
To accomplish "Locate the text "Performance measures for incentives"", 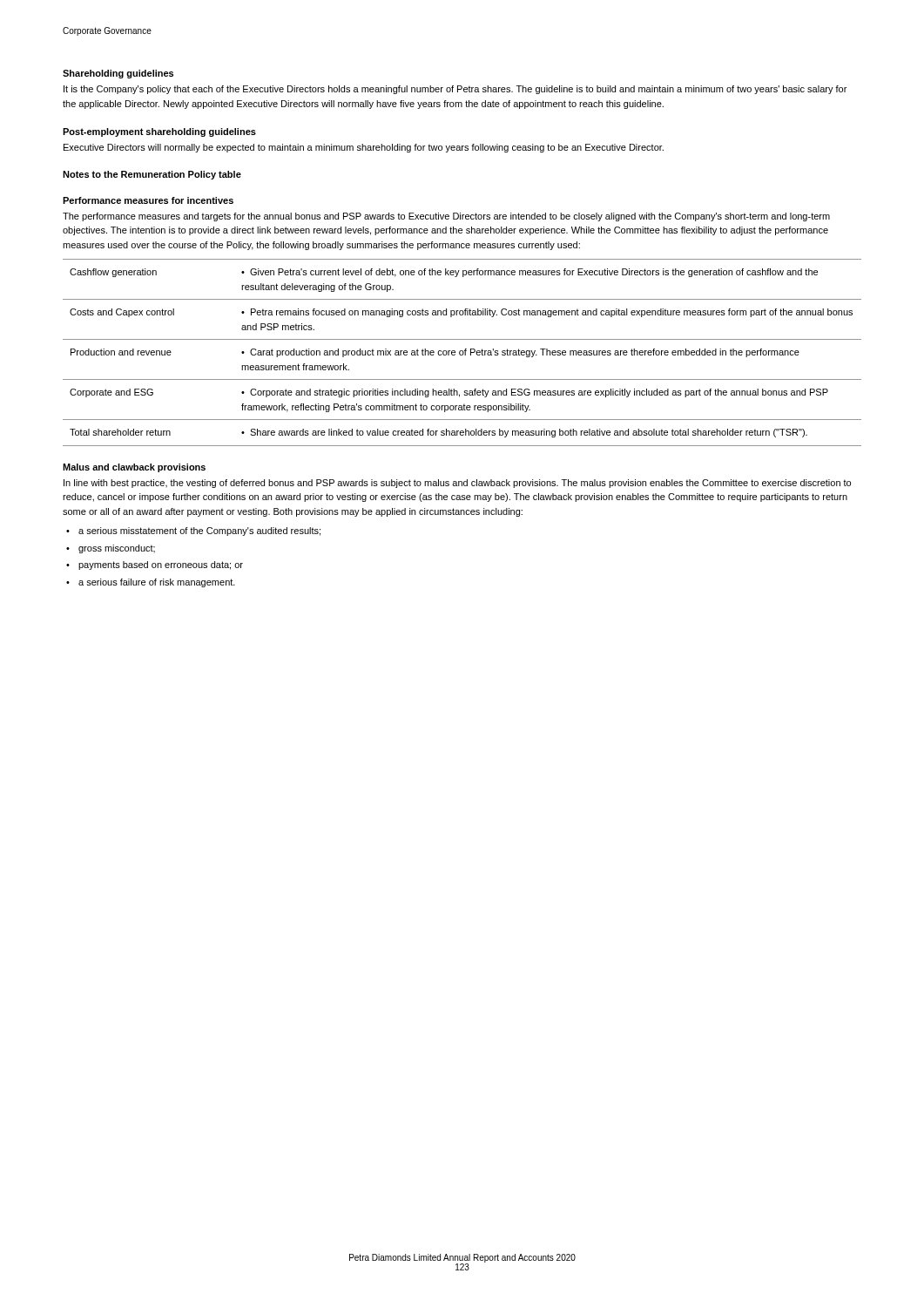I will [148, 200].
